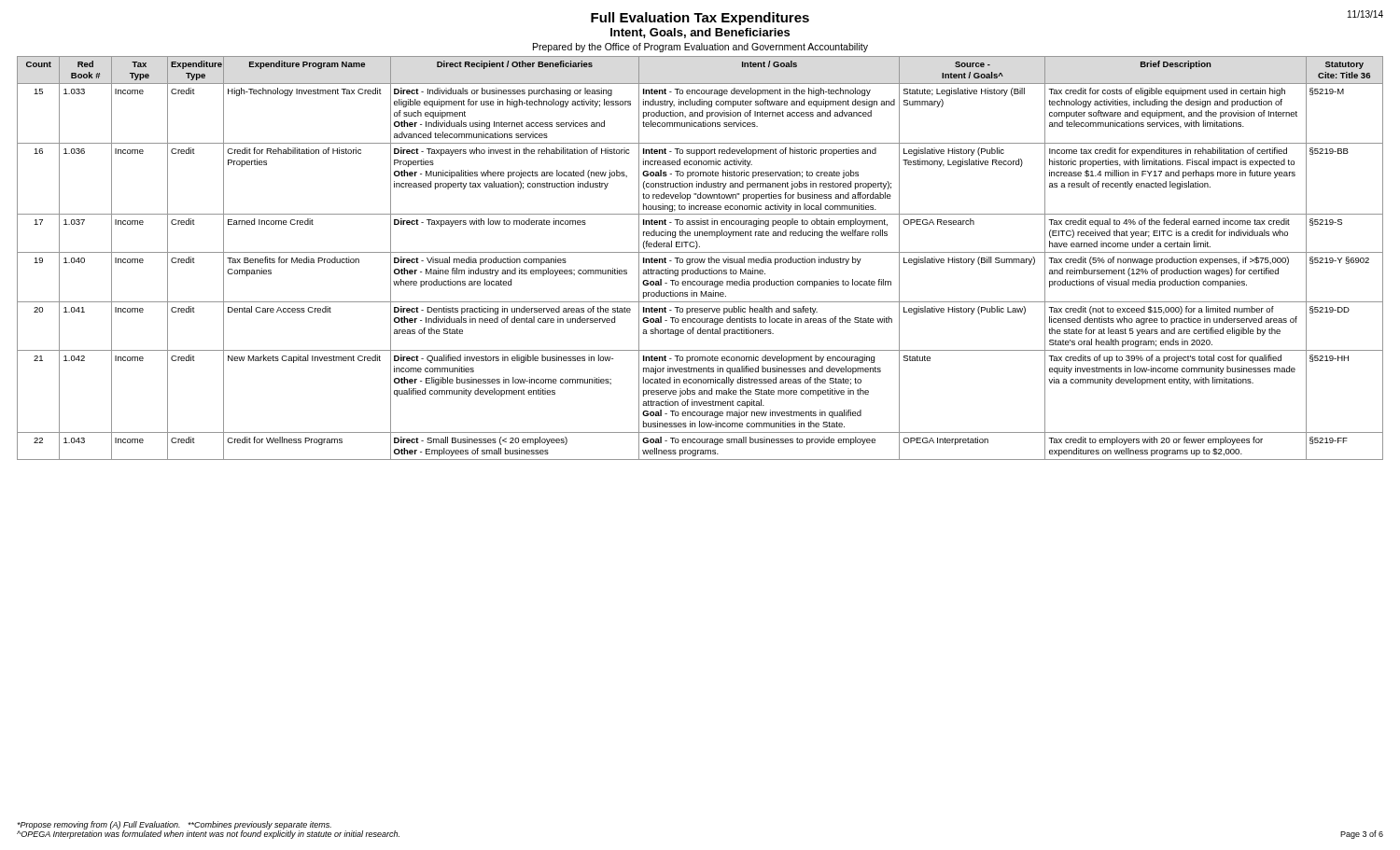Select the table that reads "Tax credit (5% of nonwage"
The height and width of the screenshot is (850, 1400).
(700, 258)
